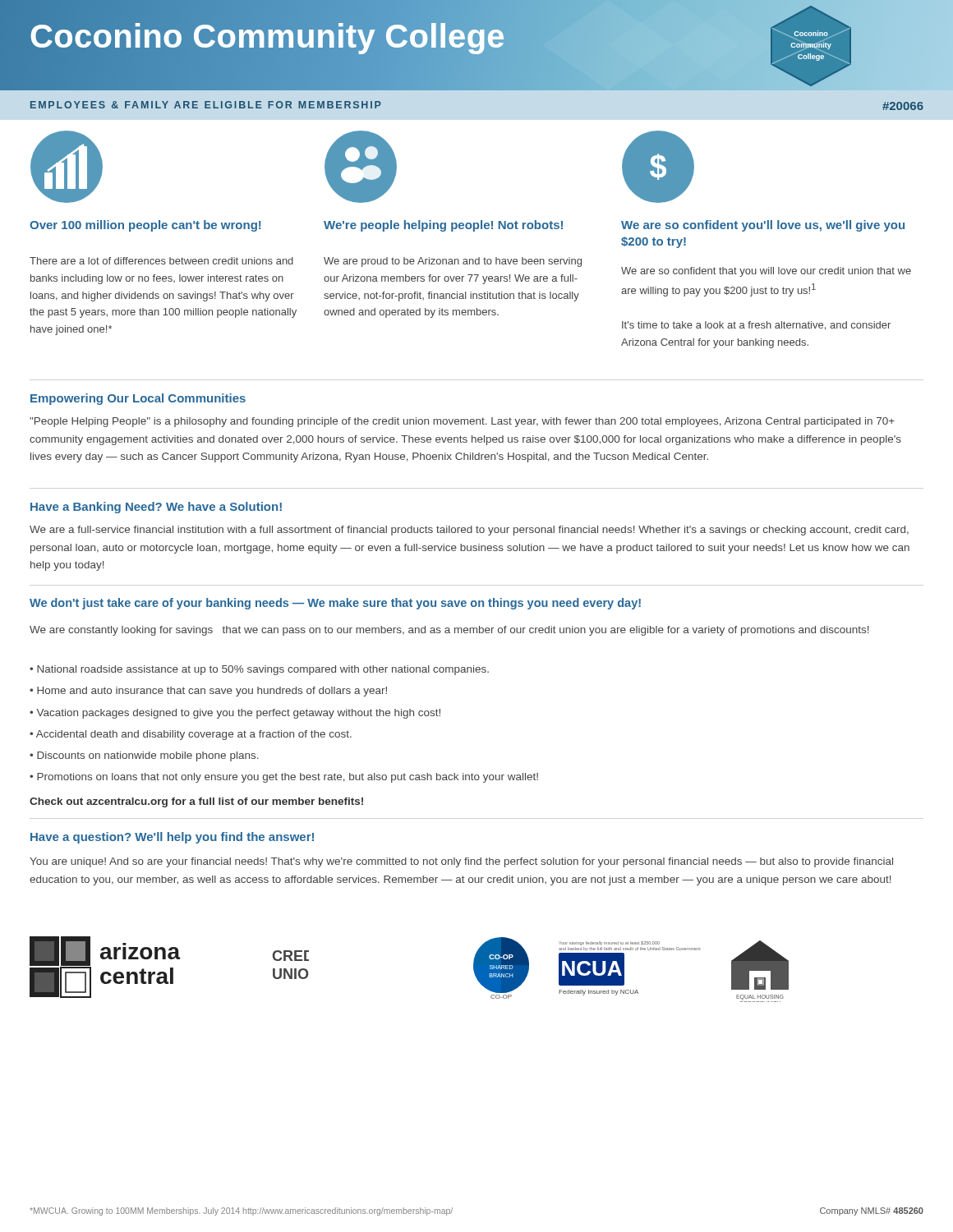Image resolution: width=953 pixels, height=1232 pixels.
Task: Locate the list item that reads "• Accidental death and disability"
Action: click(191, 734)
